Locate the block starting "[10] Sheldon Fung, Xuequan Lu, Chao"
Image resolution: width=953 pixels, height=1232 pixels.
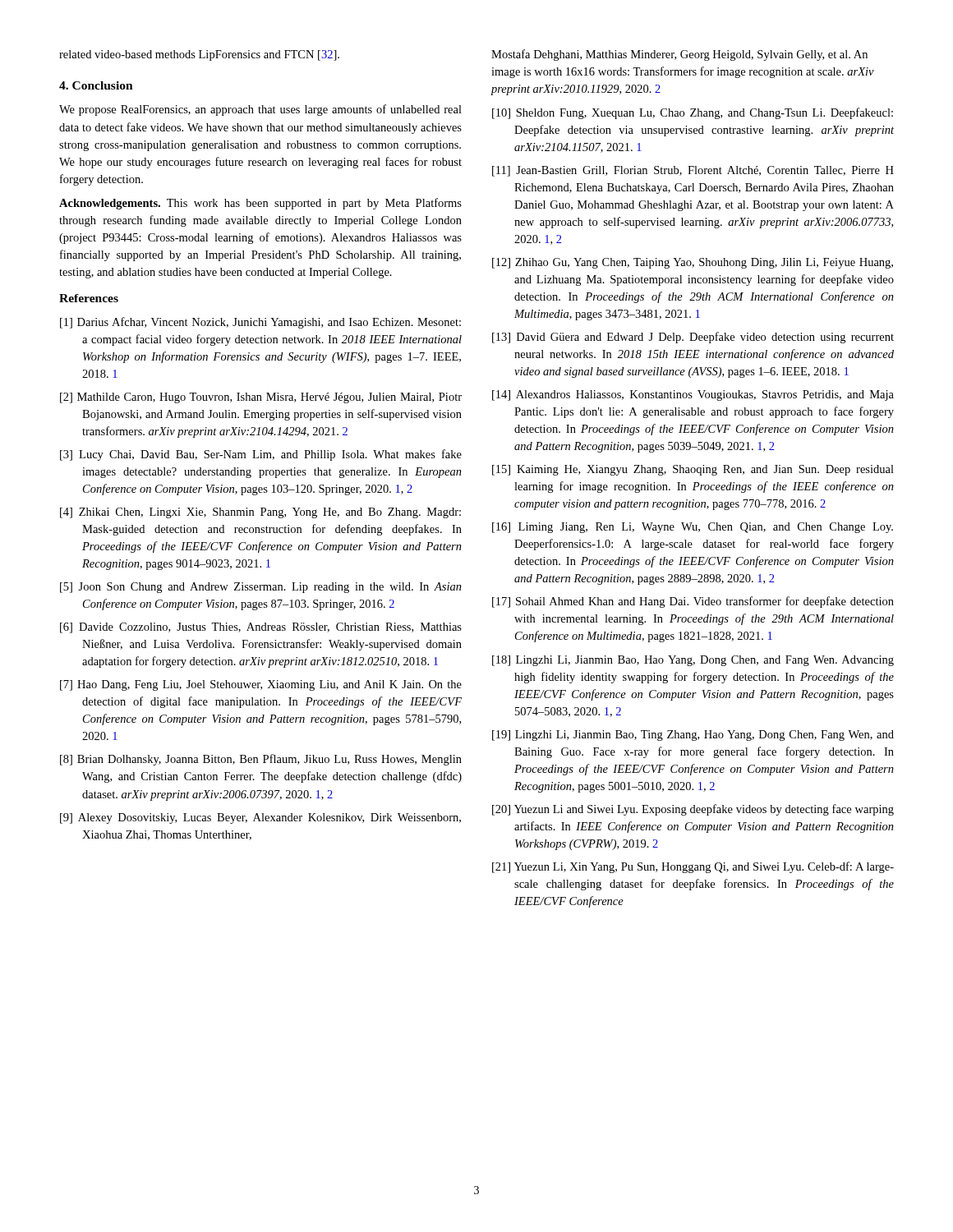tap(693, 130)
